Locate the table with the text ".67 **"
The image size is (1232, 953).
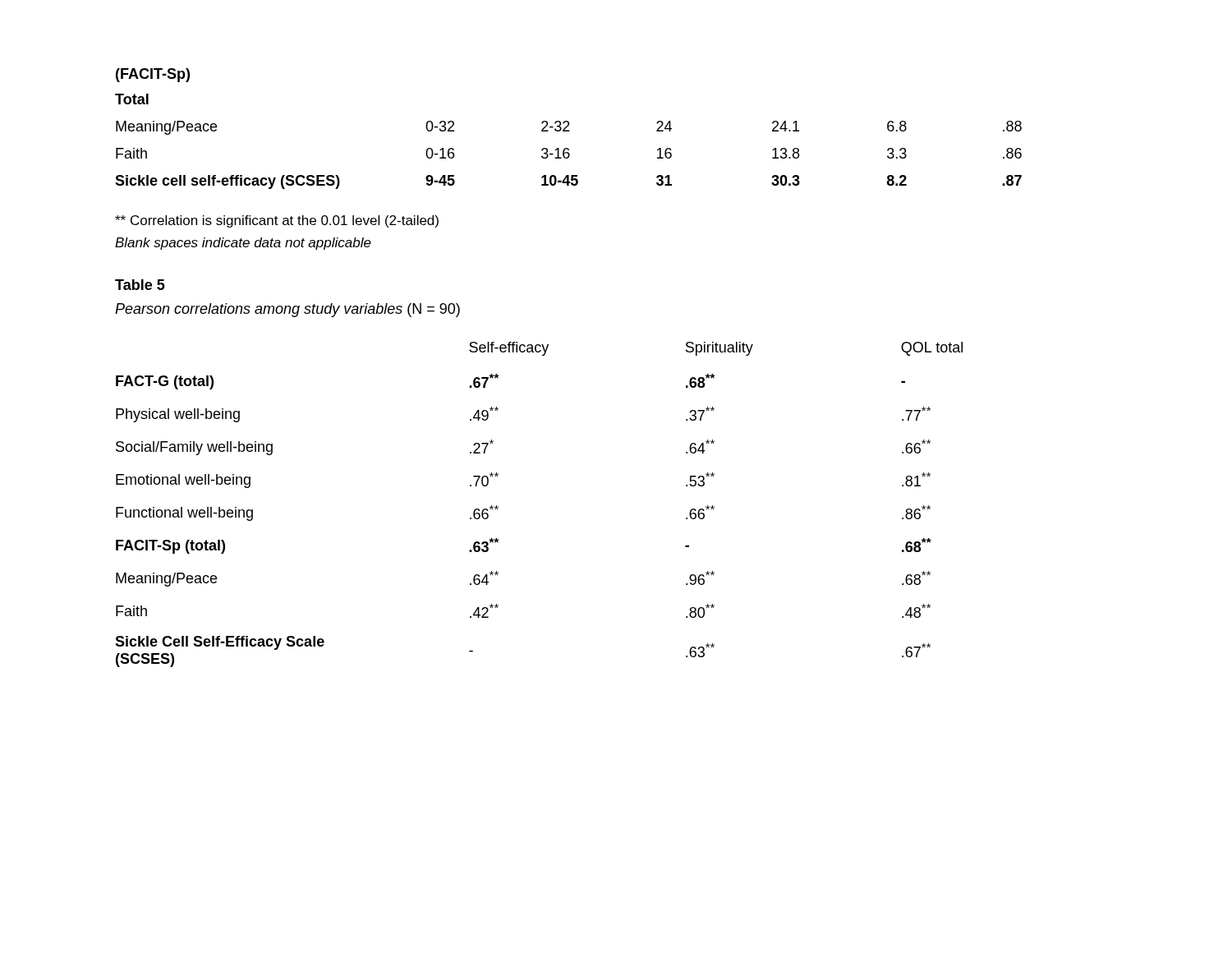[616, 504]
